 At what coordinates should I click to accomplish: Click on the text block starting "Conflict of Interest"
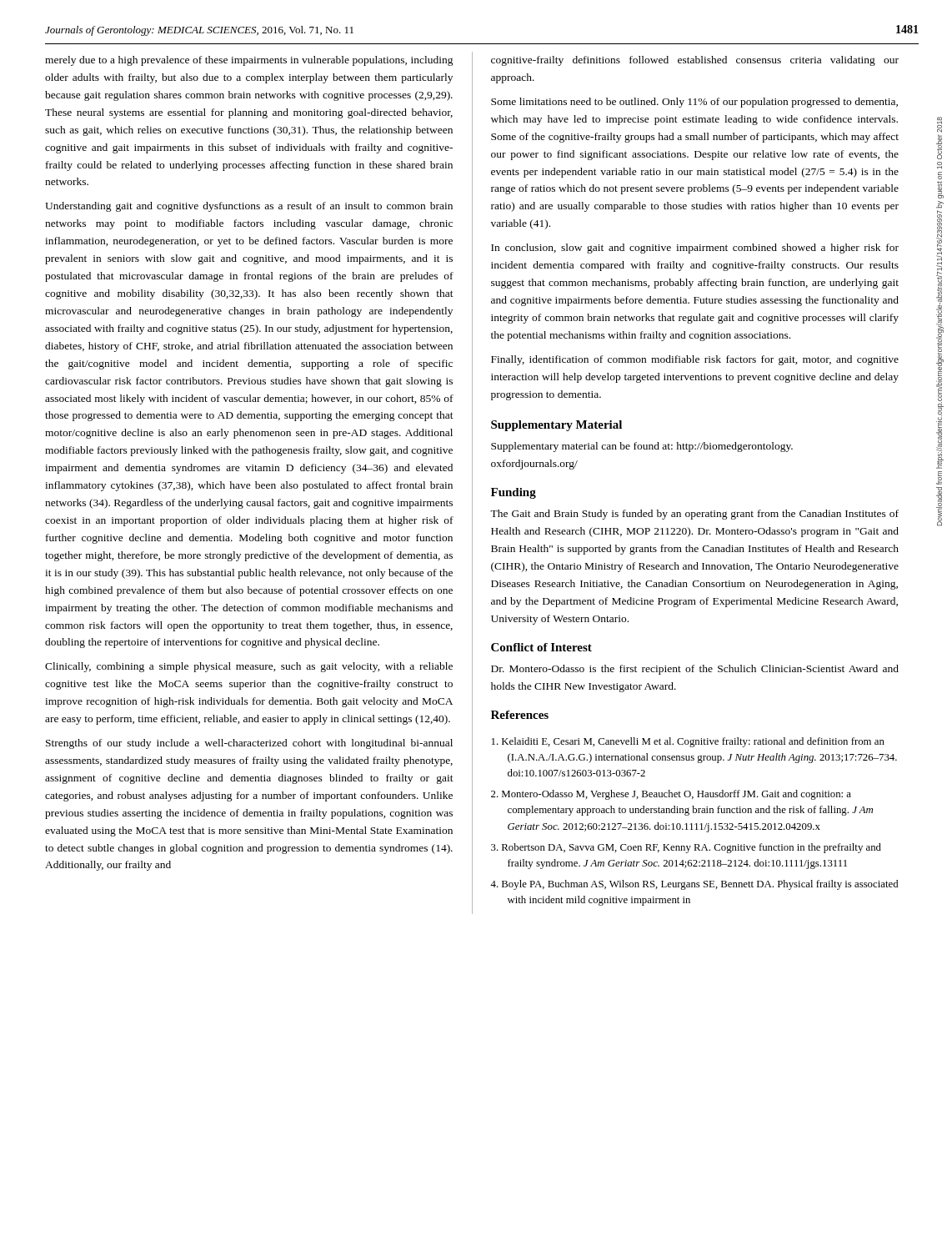click(x=541, y=647)
